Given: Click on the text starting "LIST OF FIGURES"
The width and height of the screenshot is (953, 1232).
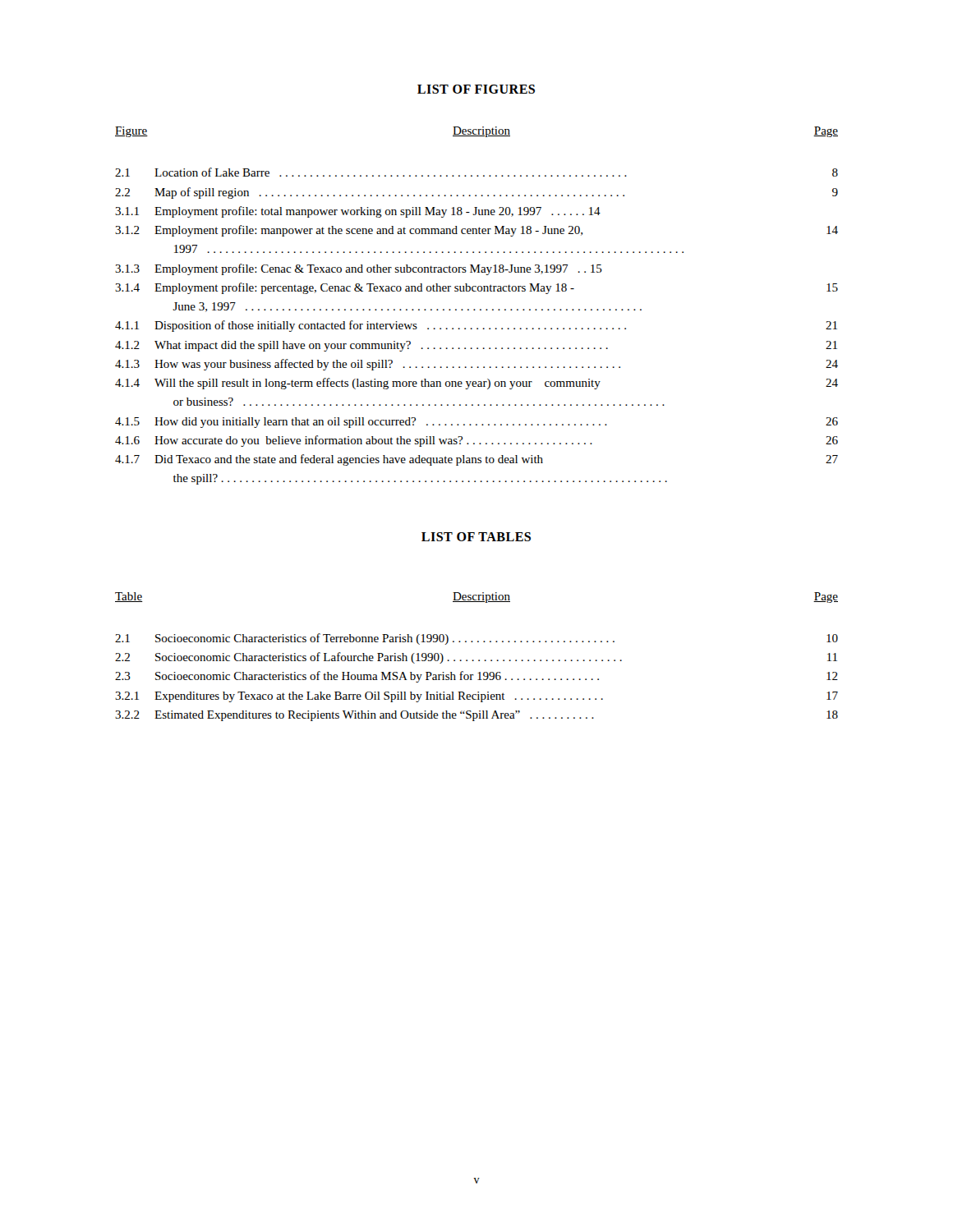Looking at the screenshot, I should (x=476, y=89).
